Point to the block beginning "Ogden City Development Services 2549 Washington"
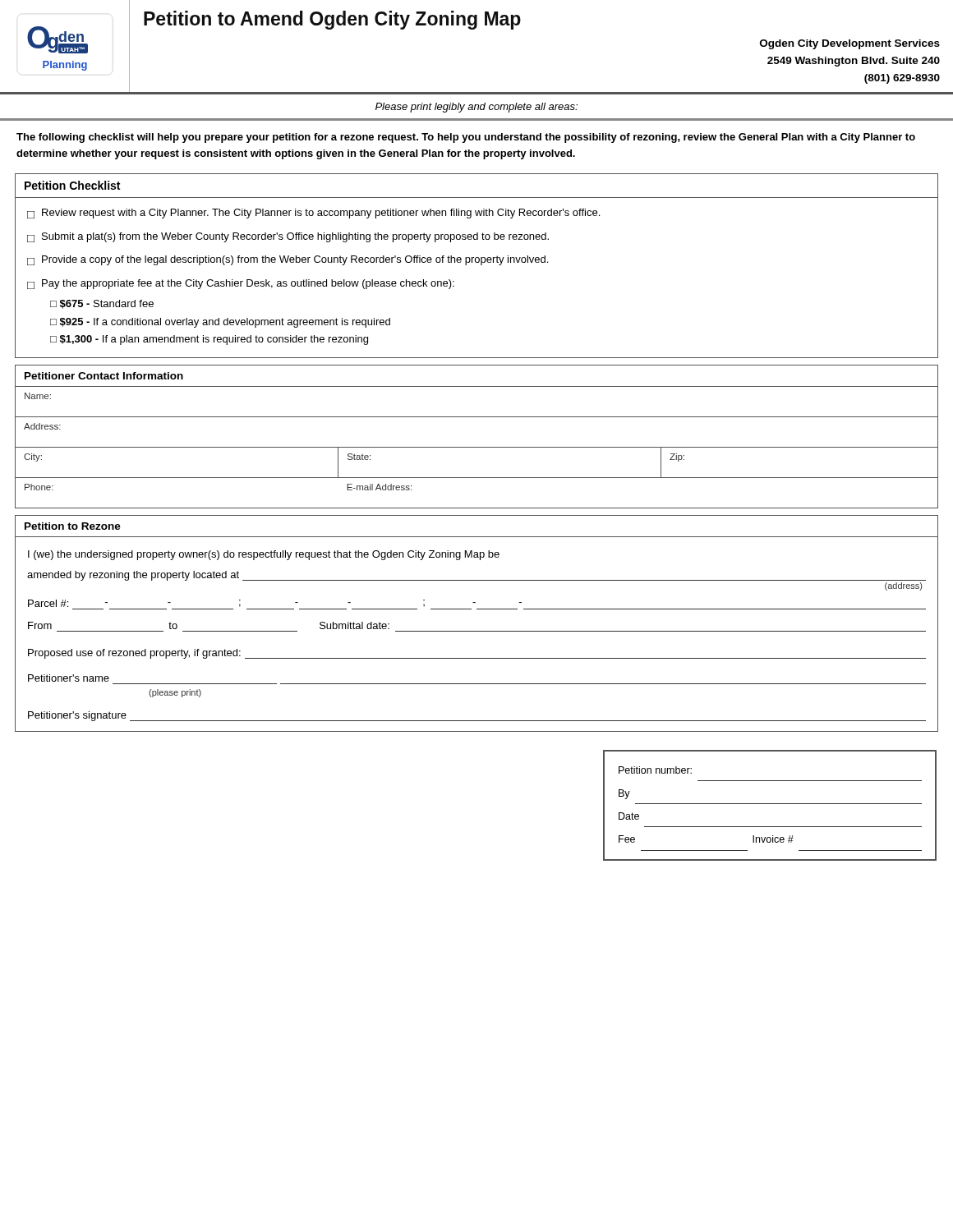953x1232 pixels. [850, 60]
